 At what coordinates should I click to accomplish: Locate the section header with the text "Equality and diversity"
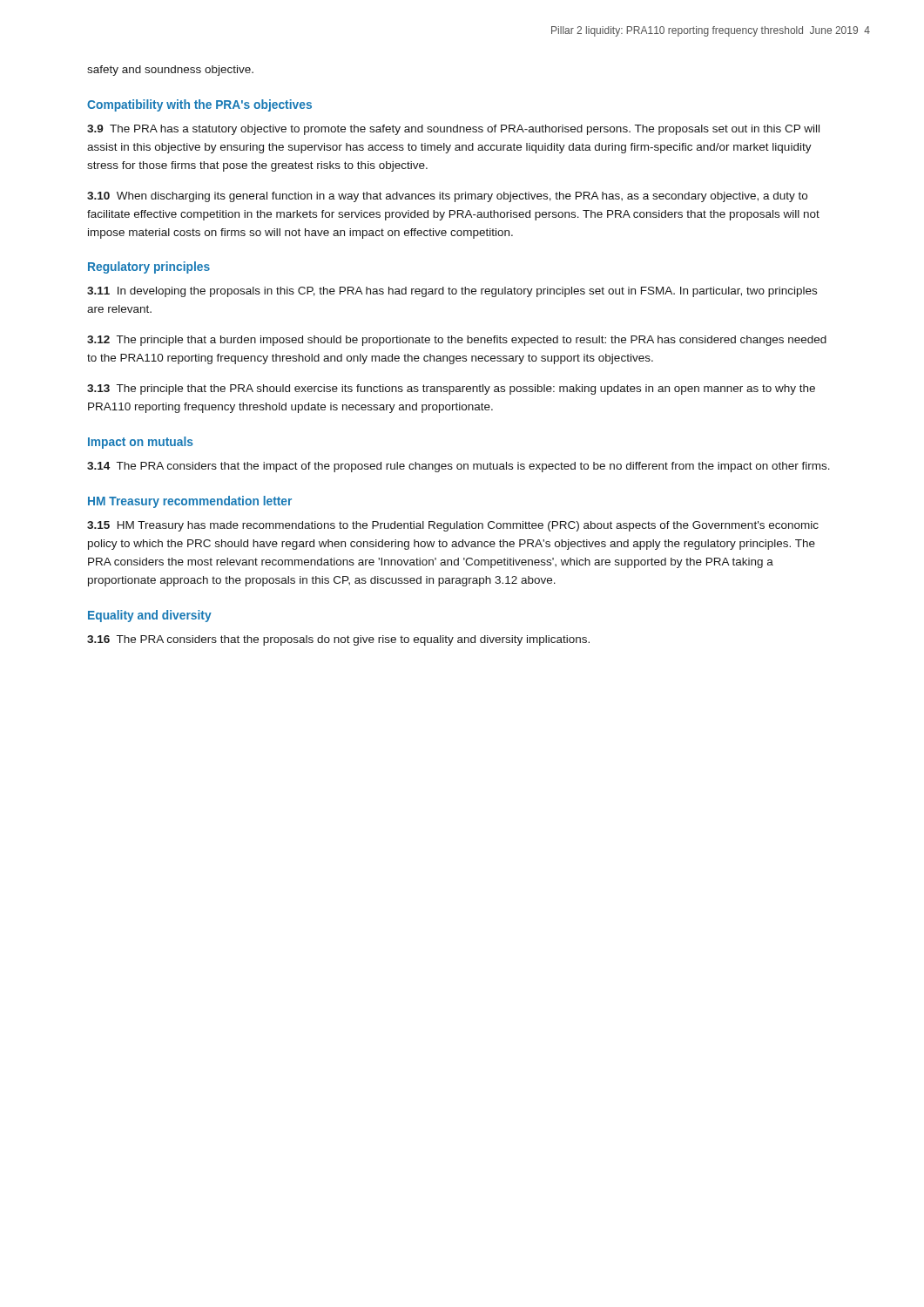pos(149,615)
